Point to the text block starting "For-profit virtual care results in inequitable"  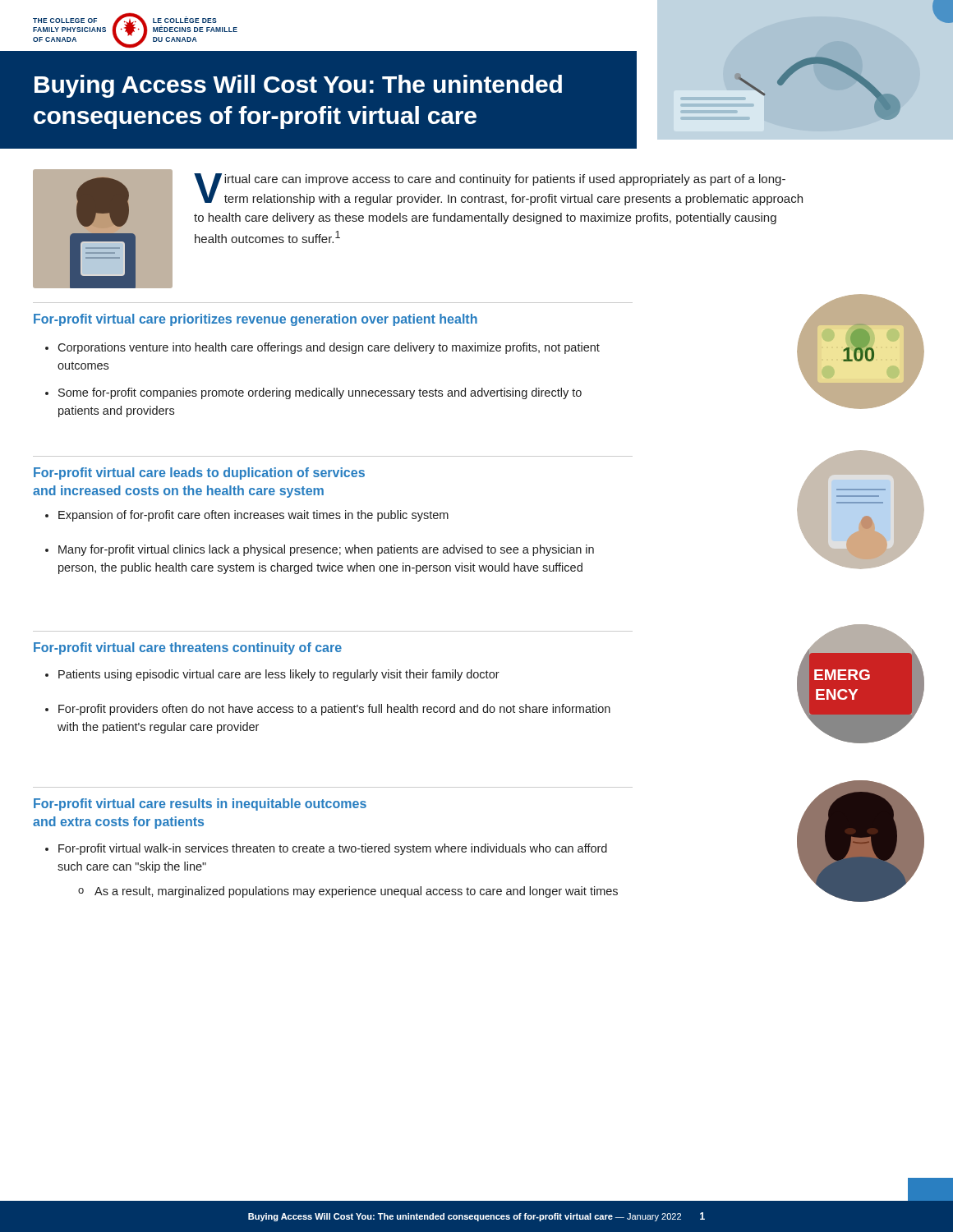(x=329, y=813)
